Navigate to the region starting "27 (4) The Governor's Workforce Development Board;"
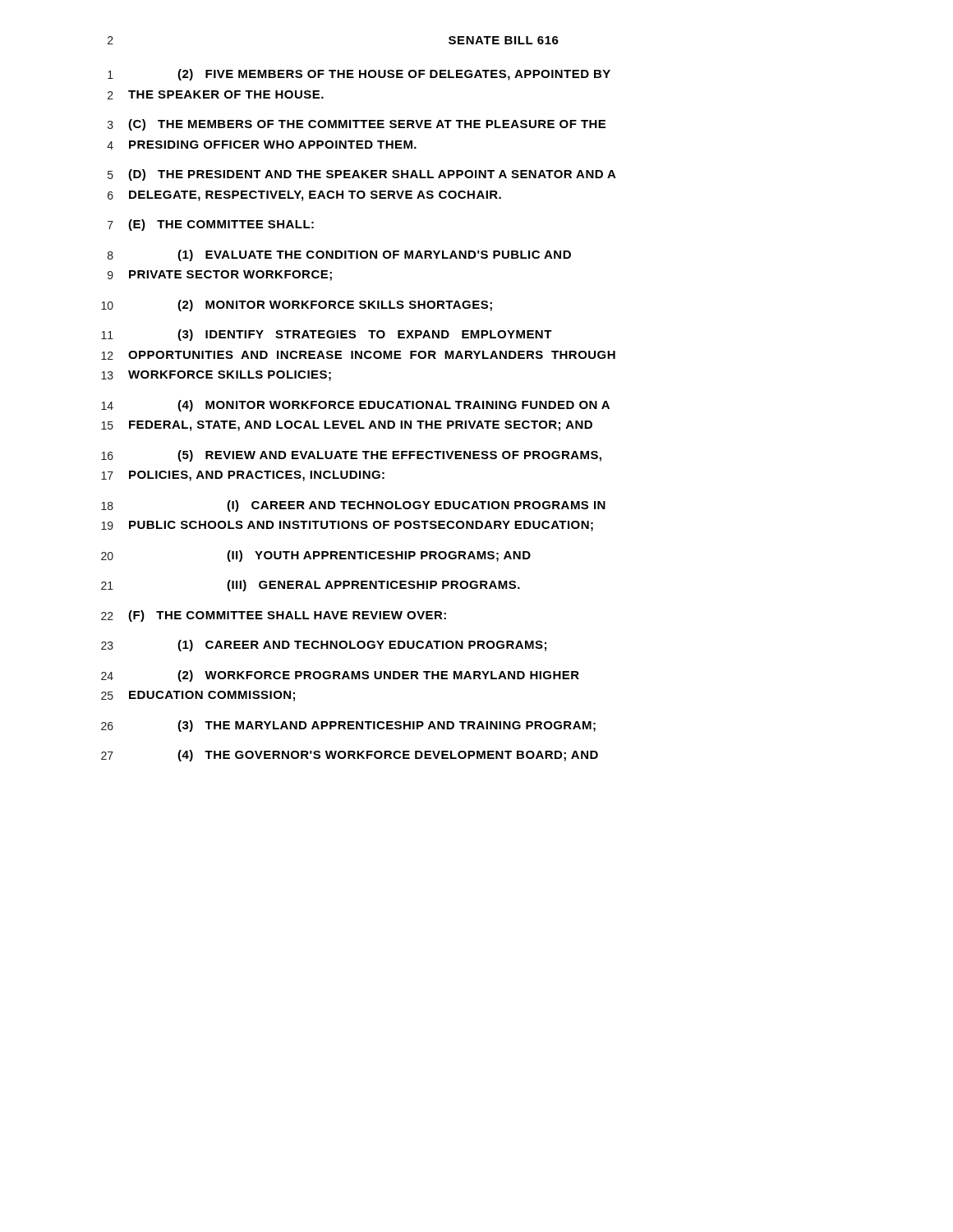 coord(476,755)
